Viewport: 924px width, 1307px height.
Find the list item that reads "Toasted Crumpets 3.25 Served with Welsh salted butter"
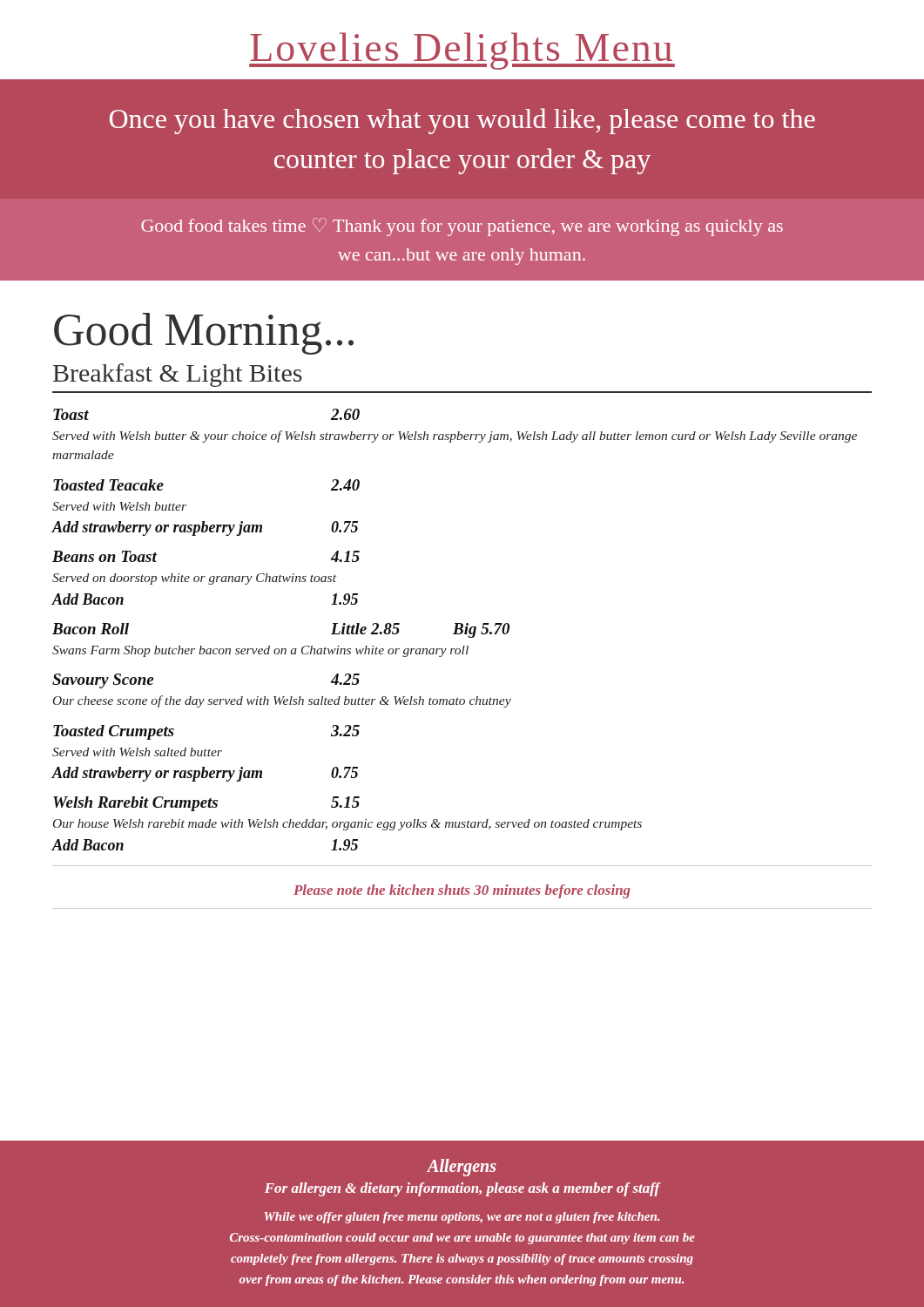tap(121, 732)
